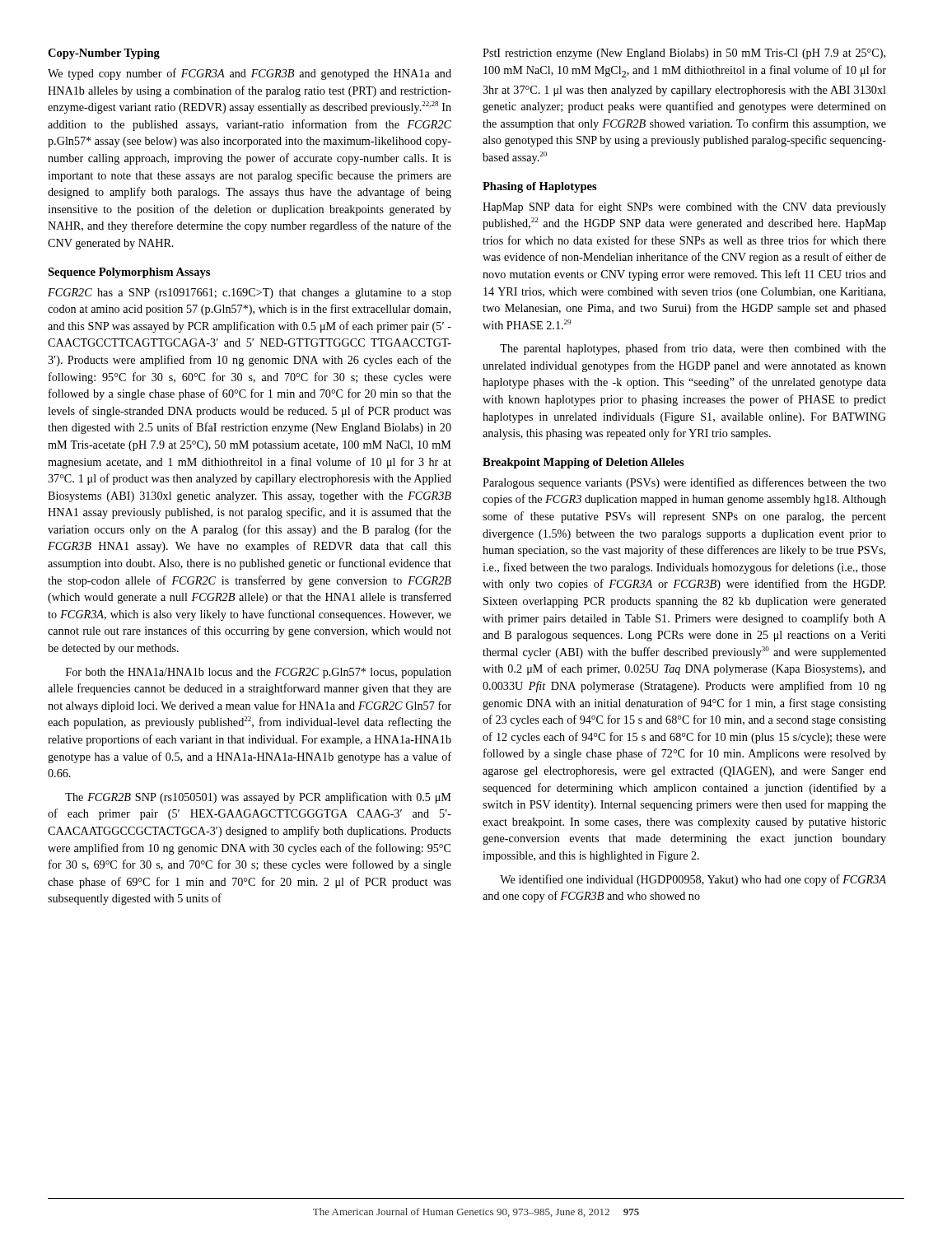Select the text block containing "We typed copy number of FCGR3A"

[x=250, y=158]
